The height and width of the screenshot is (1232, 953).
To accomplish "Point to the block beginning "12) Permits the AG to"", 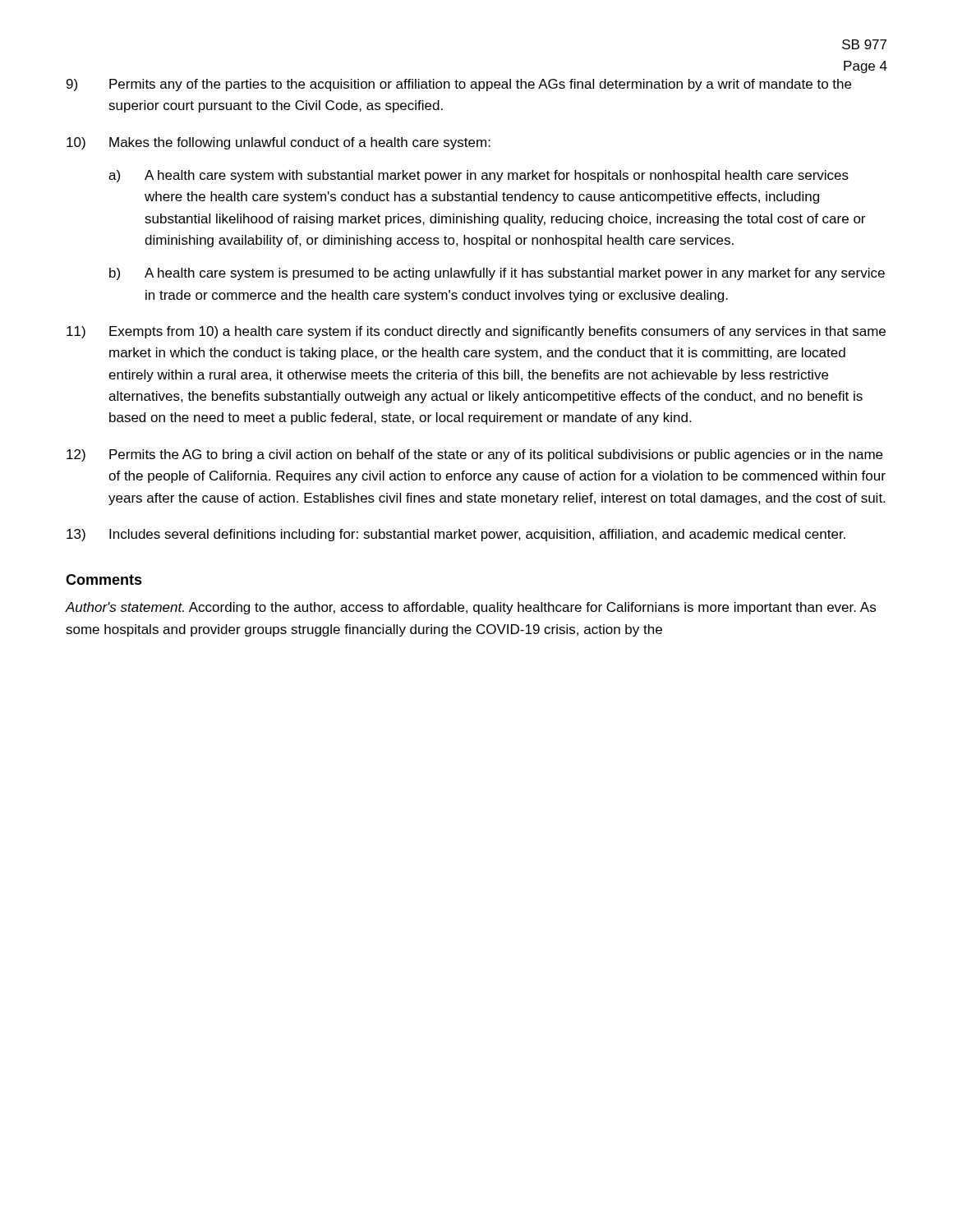I will click(x=476, y=477).
